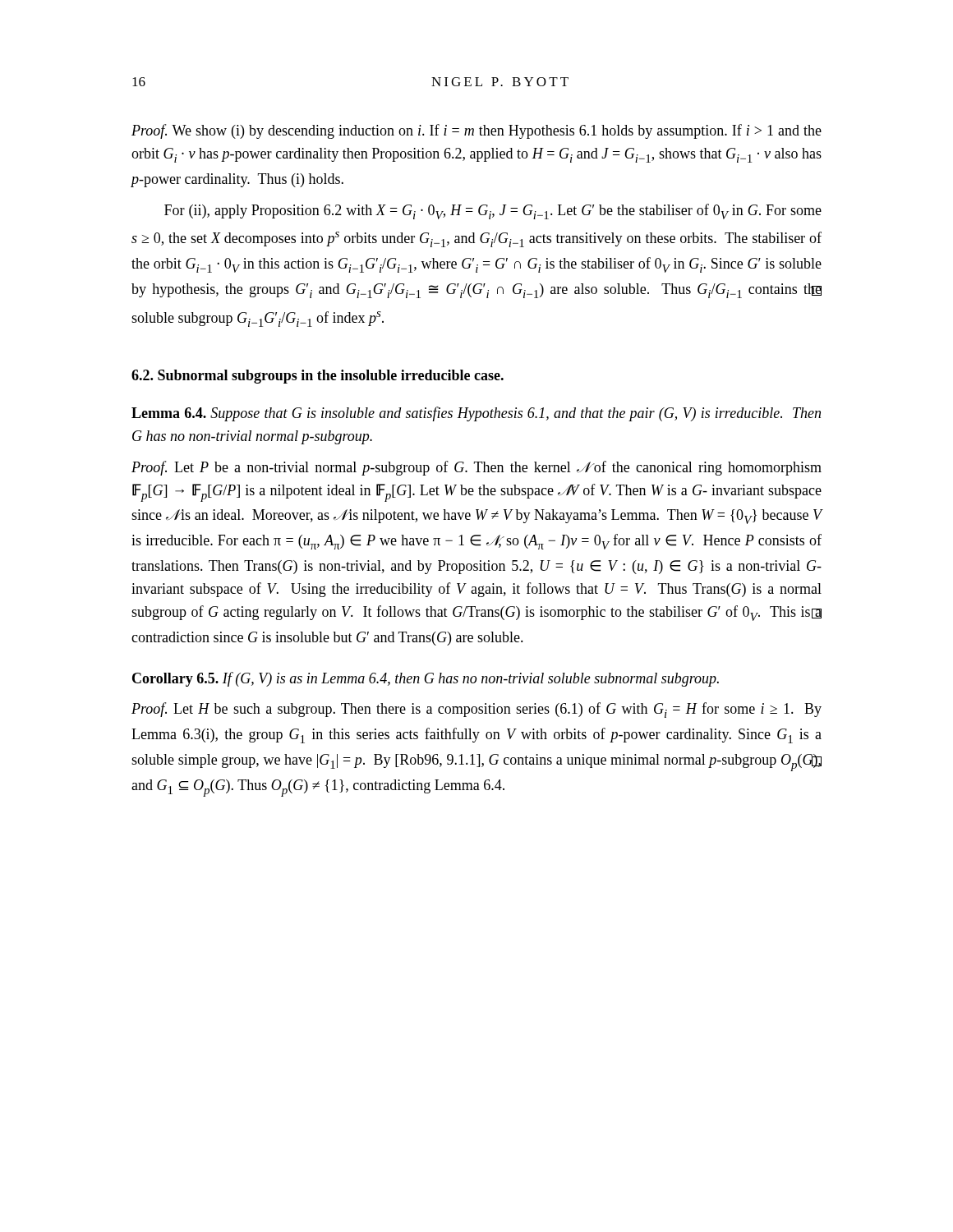Locate the text block with the text "Proof. Let P be a non-trivial normal p-subgroup"
Viewport: 953px width, 1232px height.
coord(476,553)
